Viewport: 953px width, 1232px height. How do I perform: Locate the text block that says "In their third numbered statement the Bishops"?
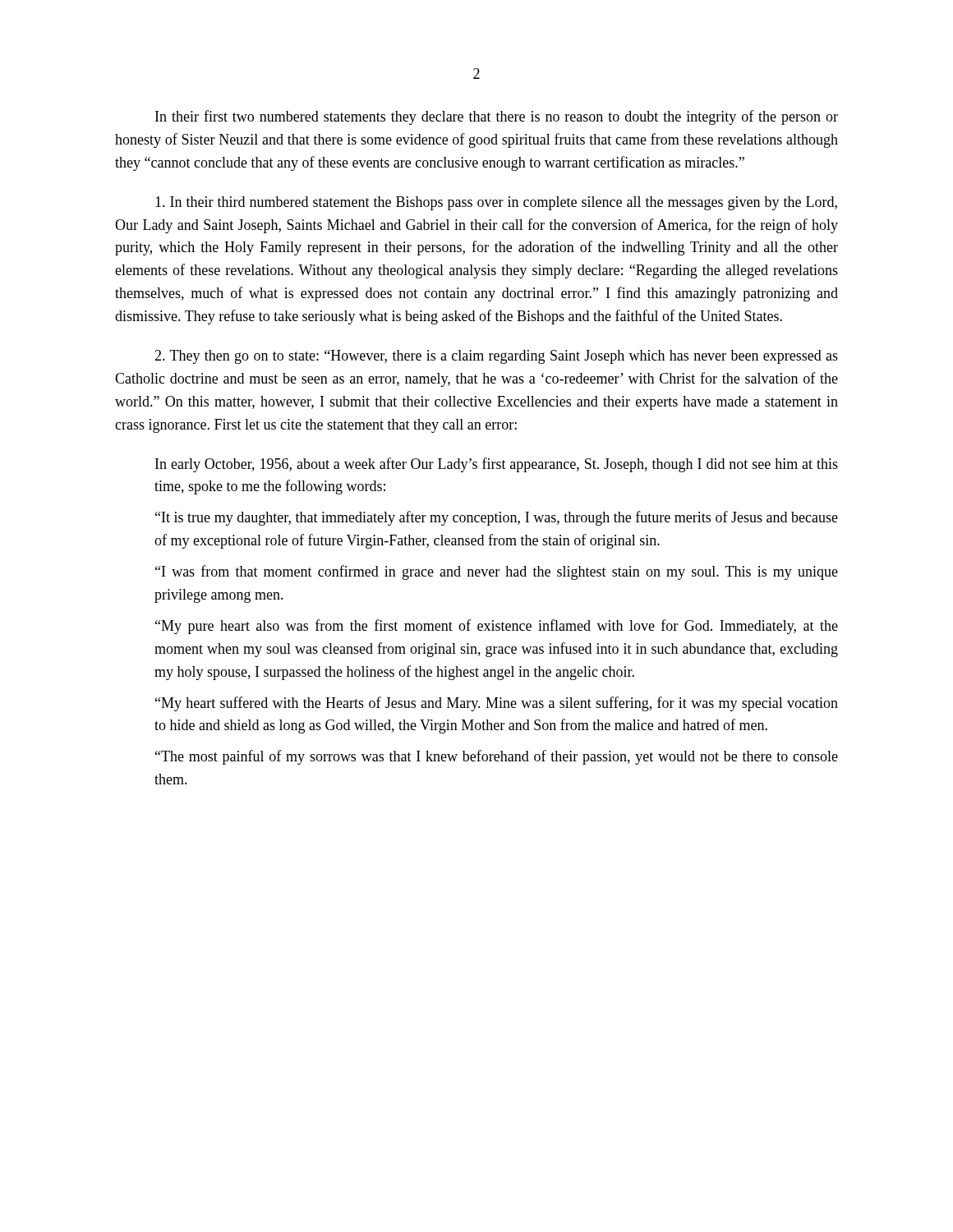[476, 260]
